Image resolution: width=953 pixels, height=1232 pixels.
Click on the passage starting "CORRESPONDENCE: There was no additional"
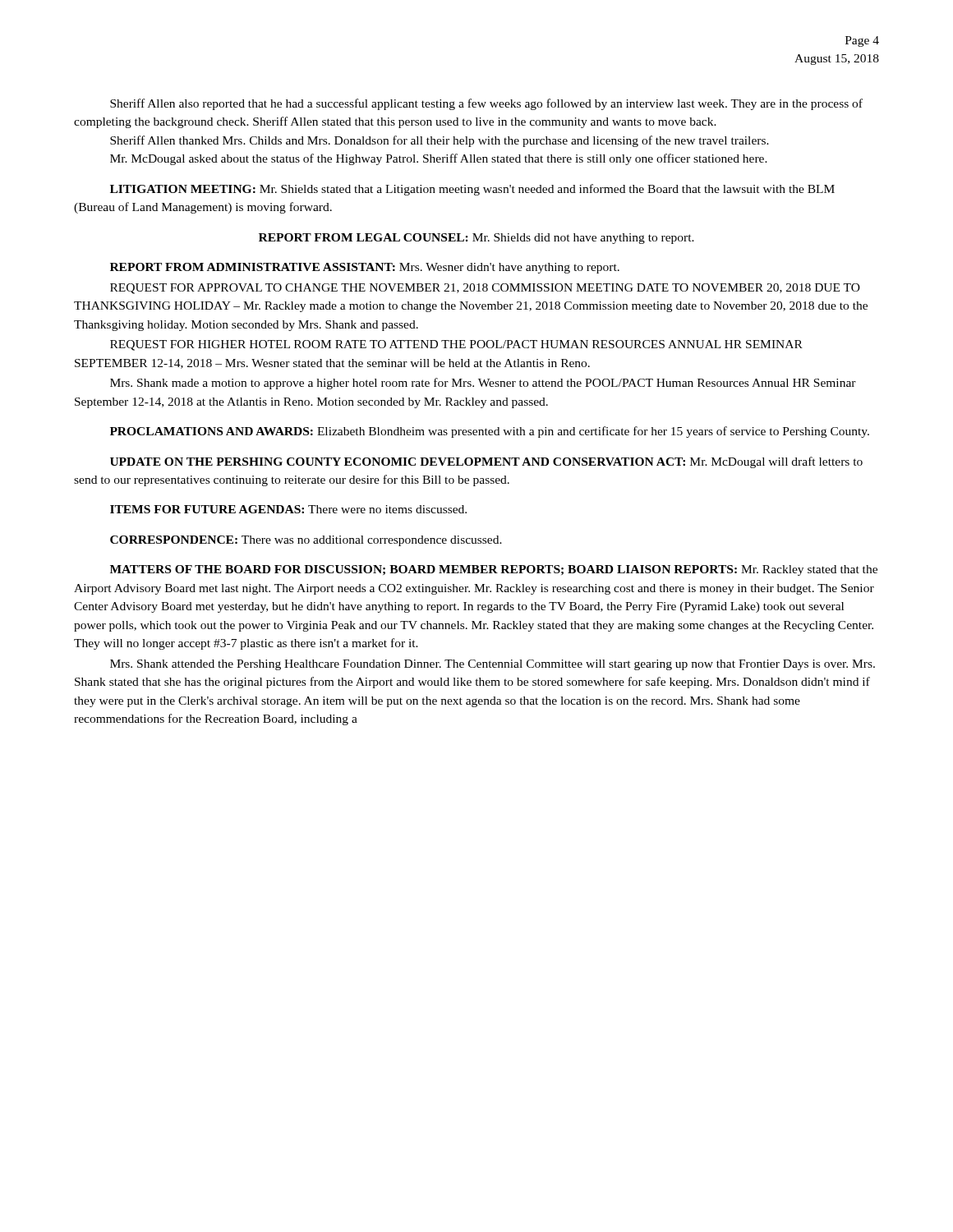pyautogui.click(x=476, y=540)
